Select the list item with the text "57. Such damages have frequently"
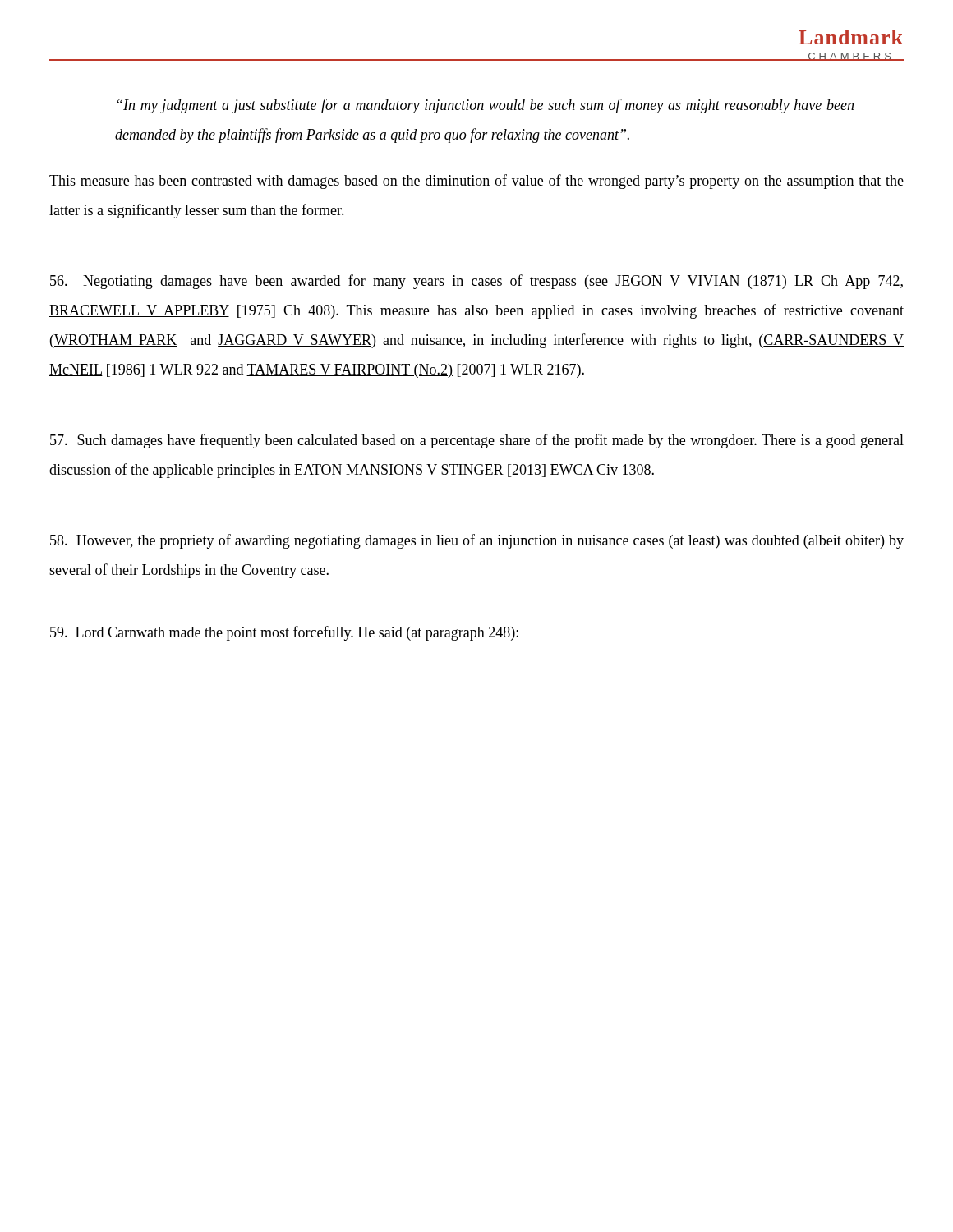The height and width of the screenshot is (1232, 953). click(476, 455)
